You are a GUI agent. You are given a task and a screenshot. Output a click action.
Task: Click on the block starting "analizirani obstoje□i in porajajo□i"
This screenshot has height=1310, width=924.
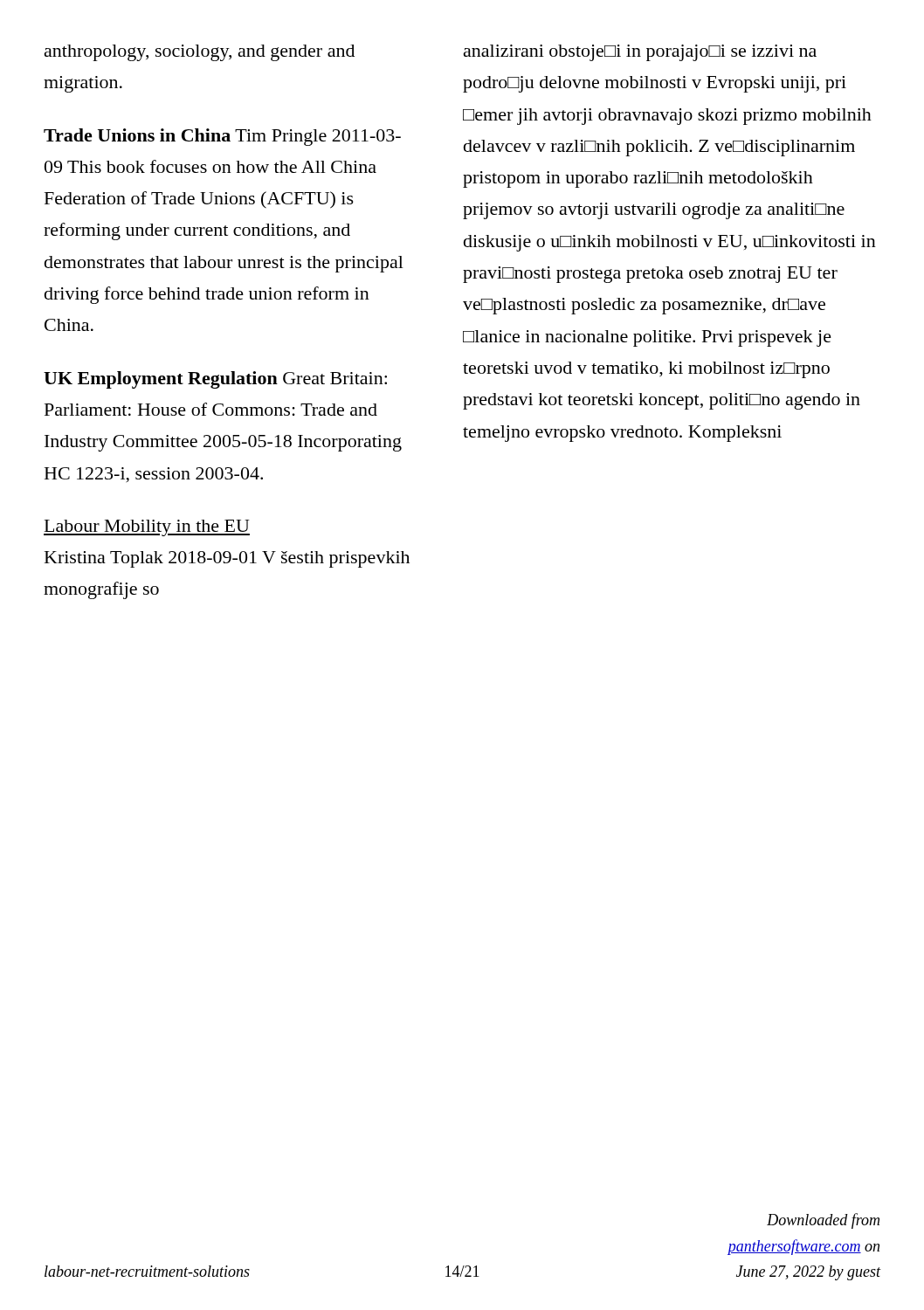669,240
